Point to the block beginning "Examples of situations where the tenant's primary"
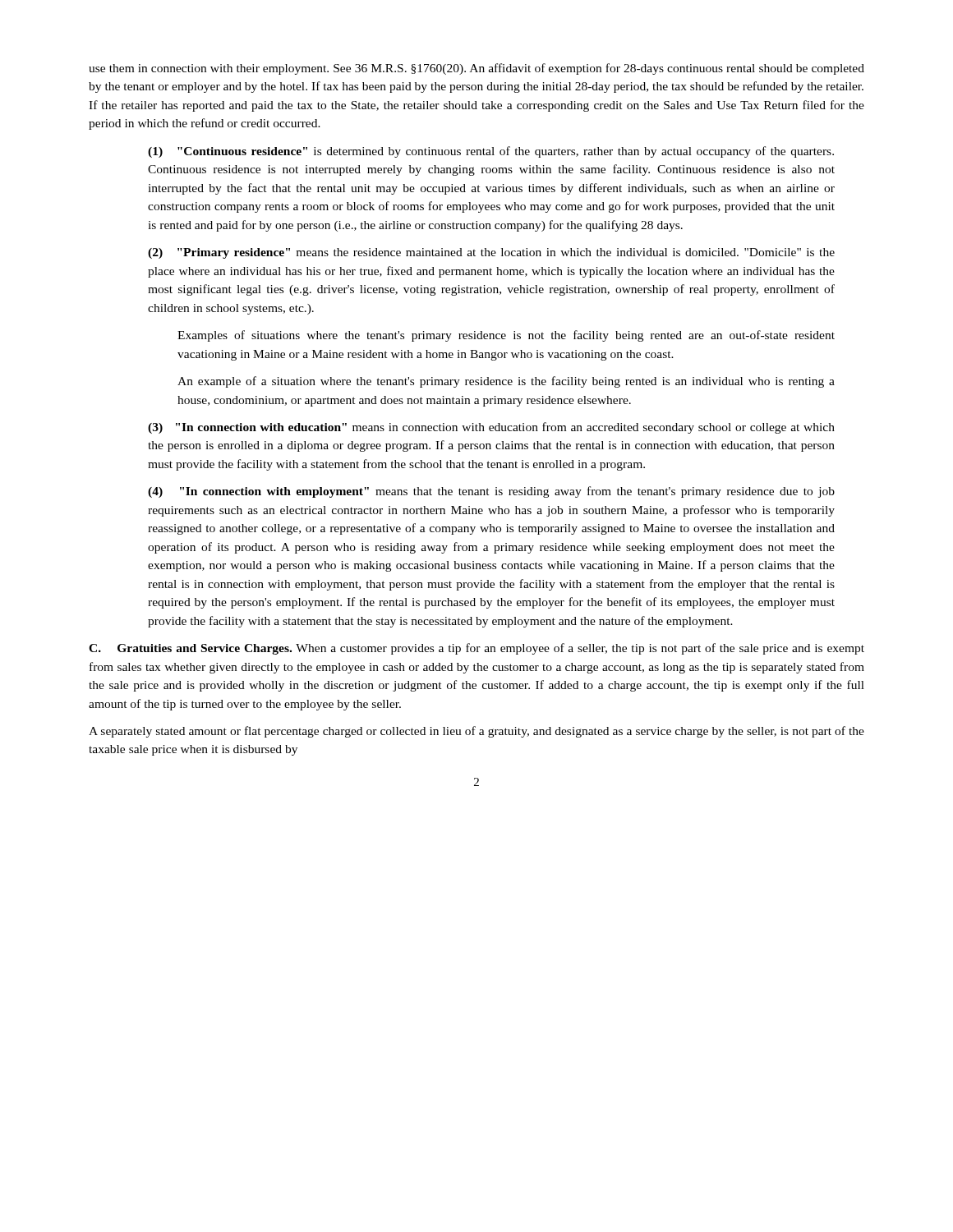The image size is (953, 1232). click(506, 344)
